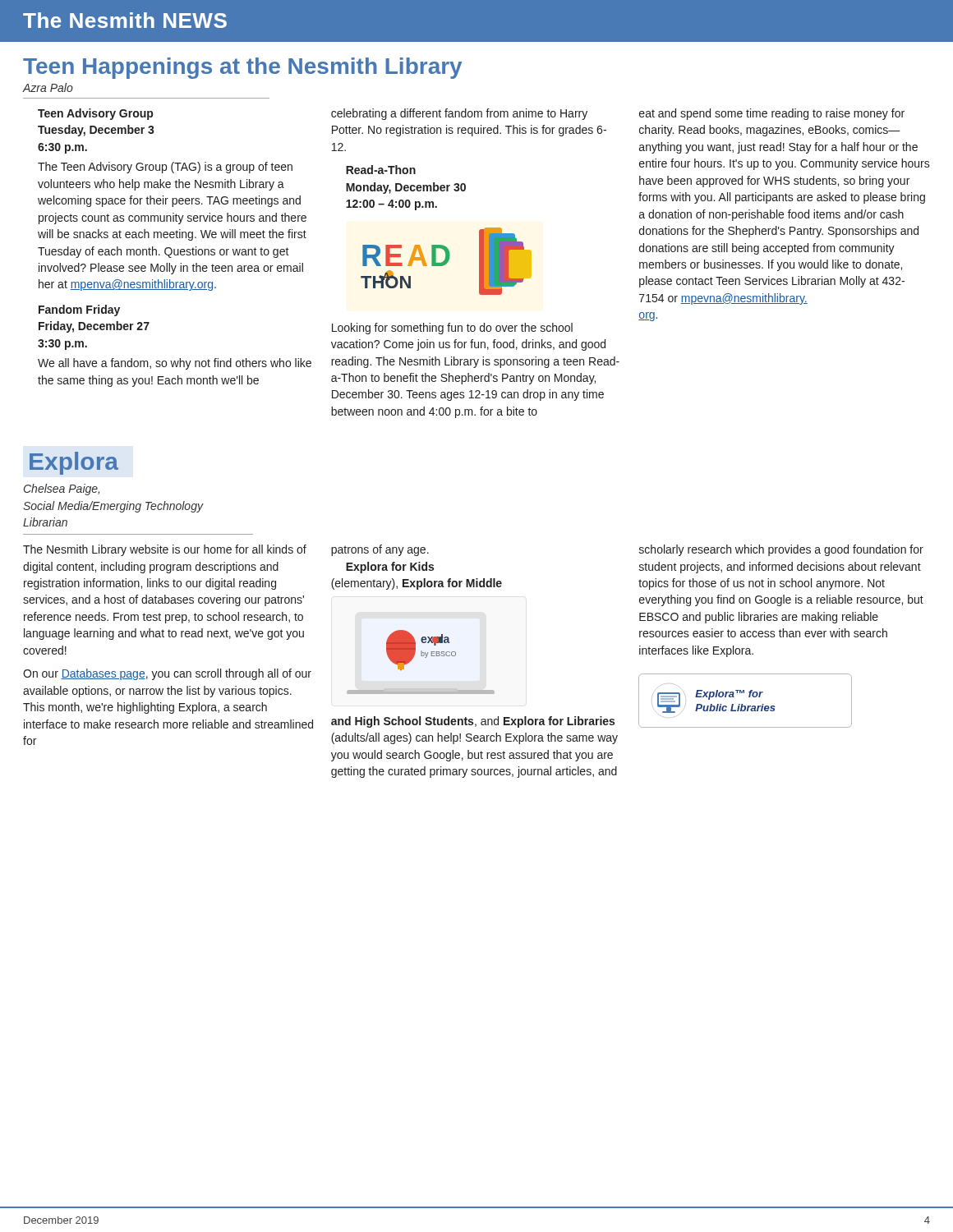Navigate to the block starting "Azra Palo"
953x1232 pixels.
48,88
